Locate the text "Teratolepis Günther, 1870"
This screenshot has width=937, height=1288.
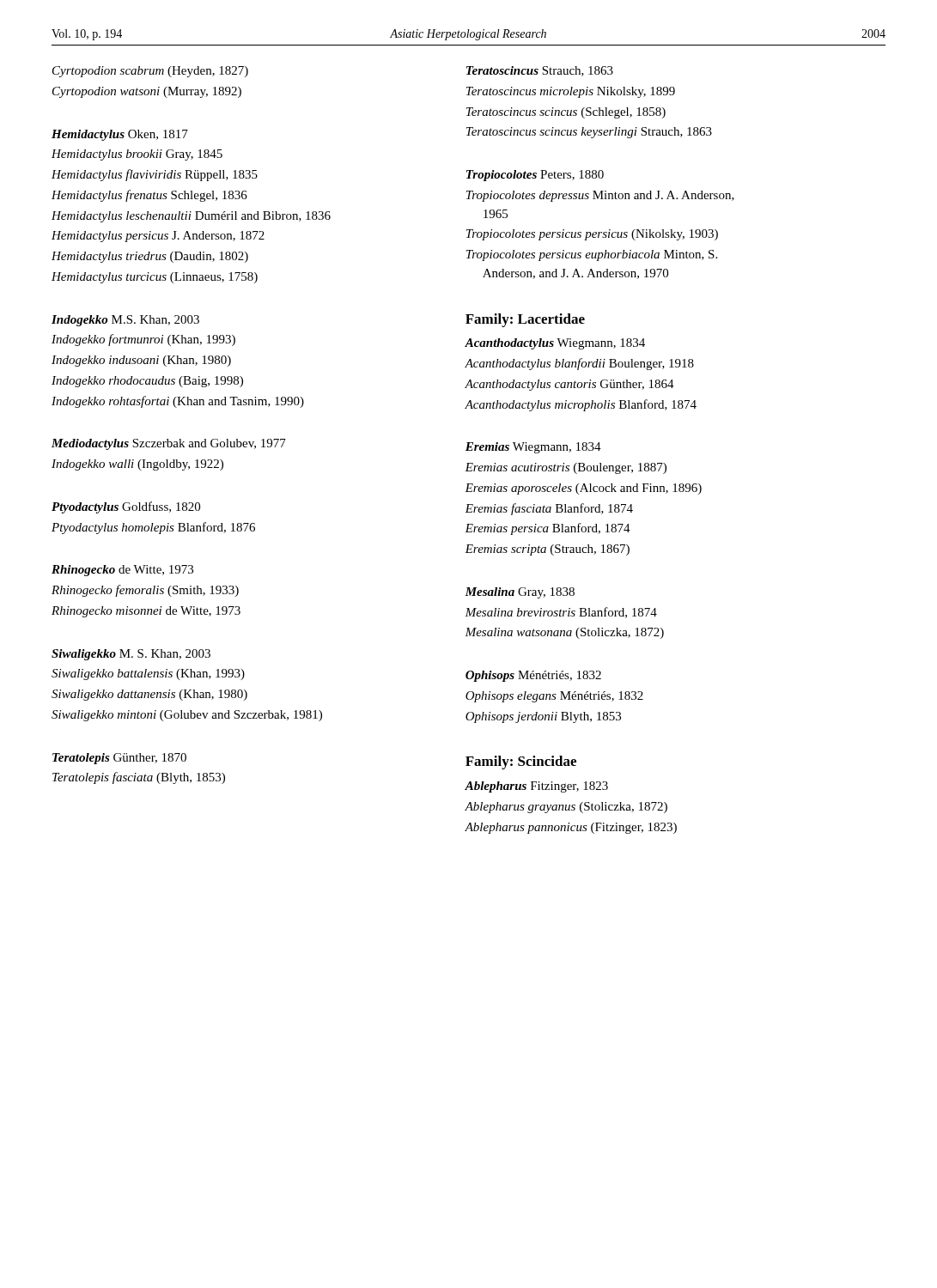[119, 757]
